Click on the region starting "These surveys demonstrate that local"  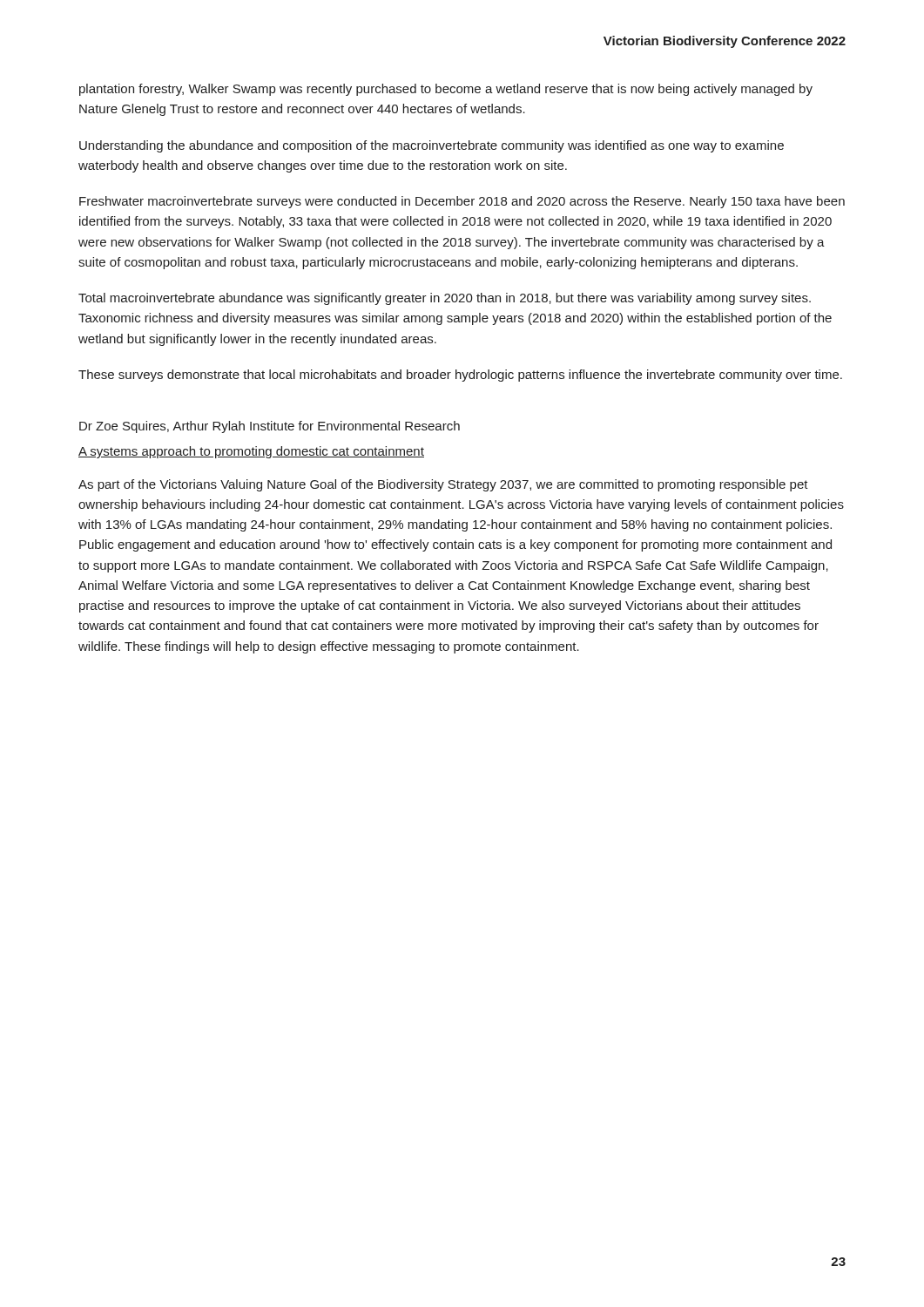(462, 374)
